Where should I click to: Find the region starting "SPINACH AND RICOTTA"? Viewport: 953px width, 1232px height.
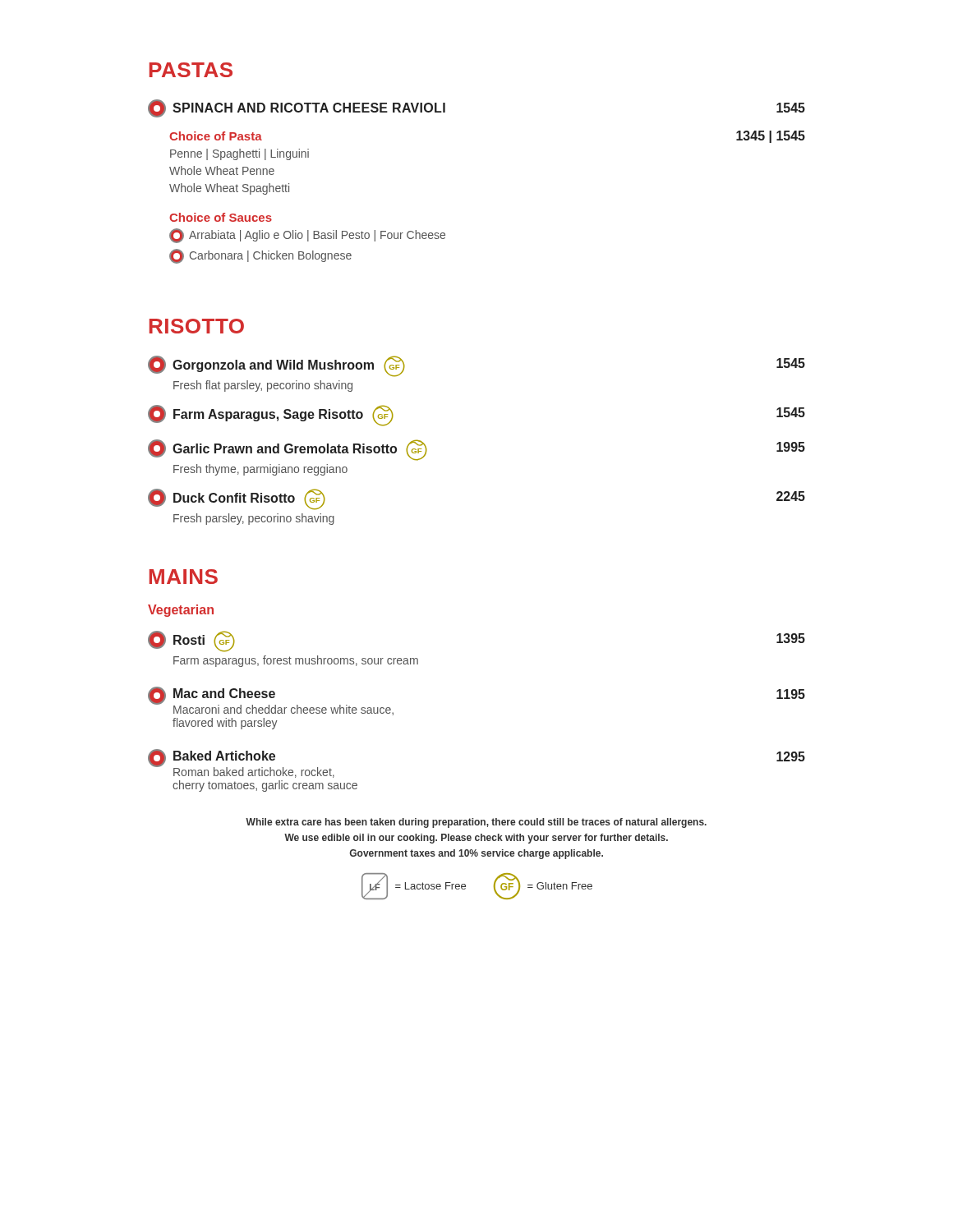(296, 110)
